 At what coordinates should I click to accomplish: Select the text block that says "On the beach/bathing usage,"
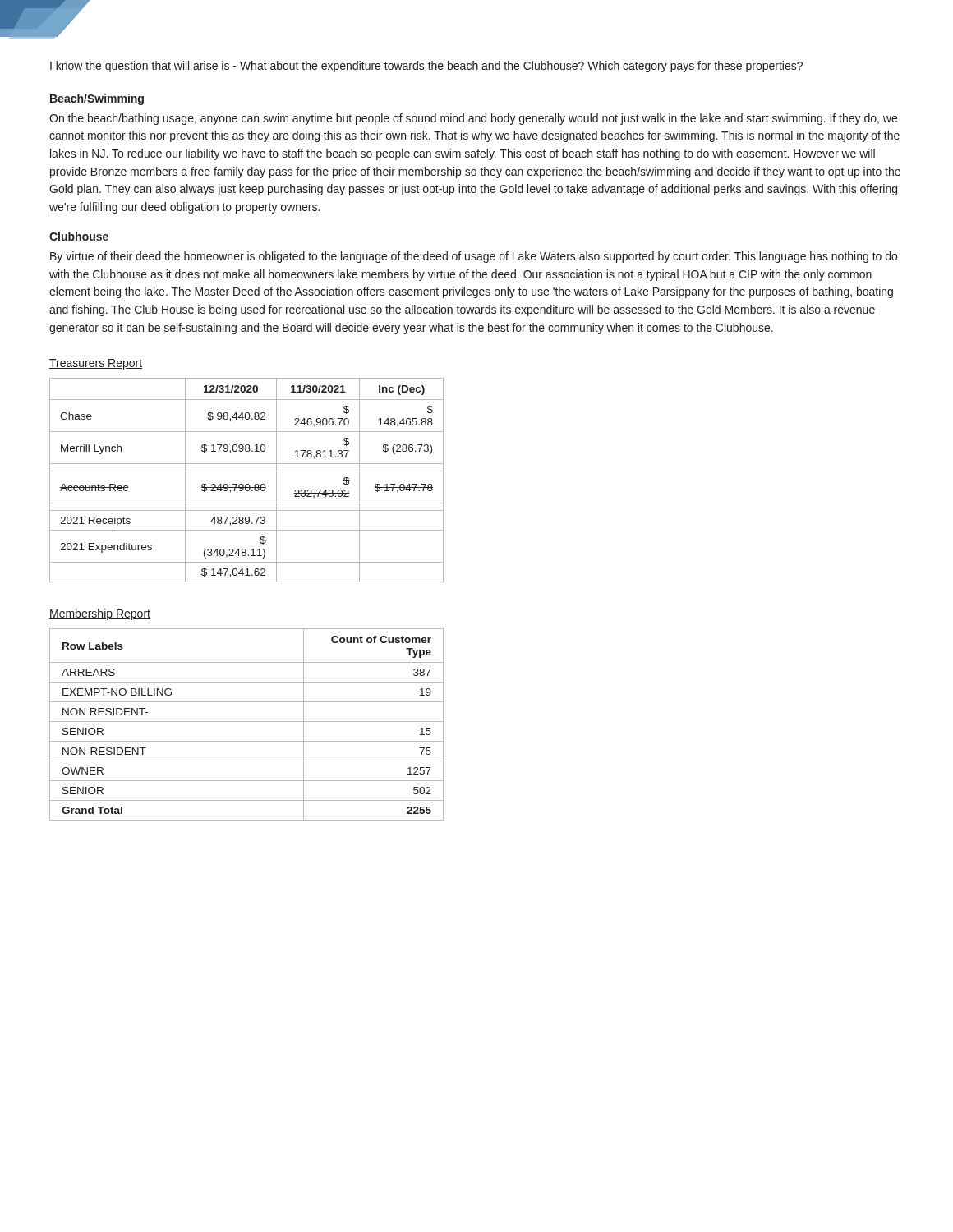[475, 163]
